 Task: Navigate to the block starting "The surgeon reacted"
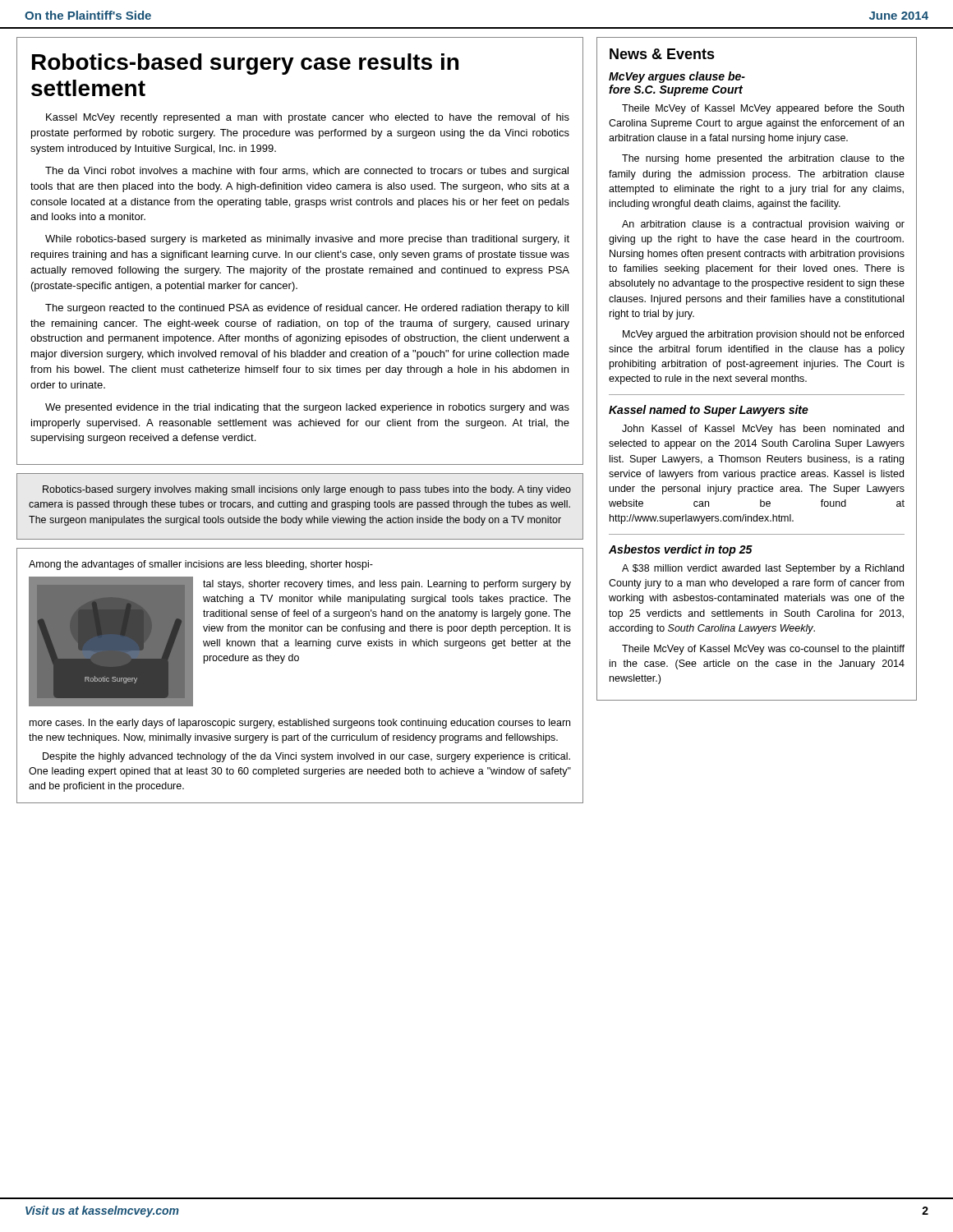coord(300,346)
